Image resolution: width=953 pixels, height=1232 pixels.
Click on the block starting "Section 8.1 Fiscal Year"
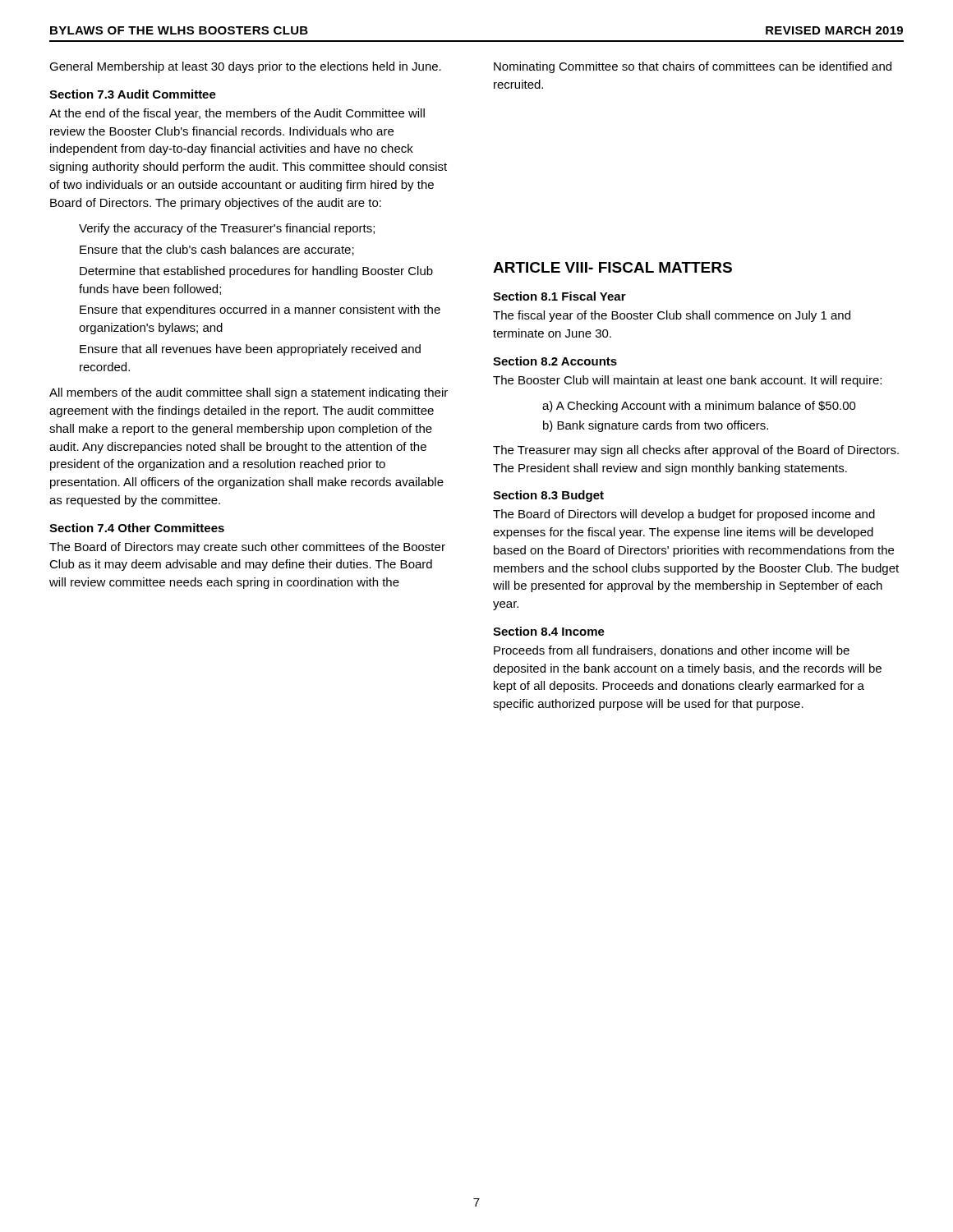point(559,296)
